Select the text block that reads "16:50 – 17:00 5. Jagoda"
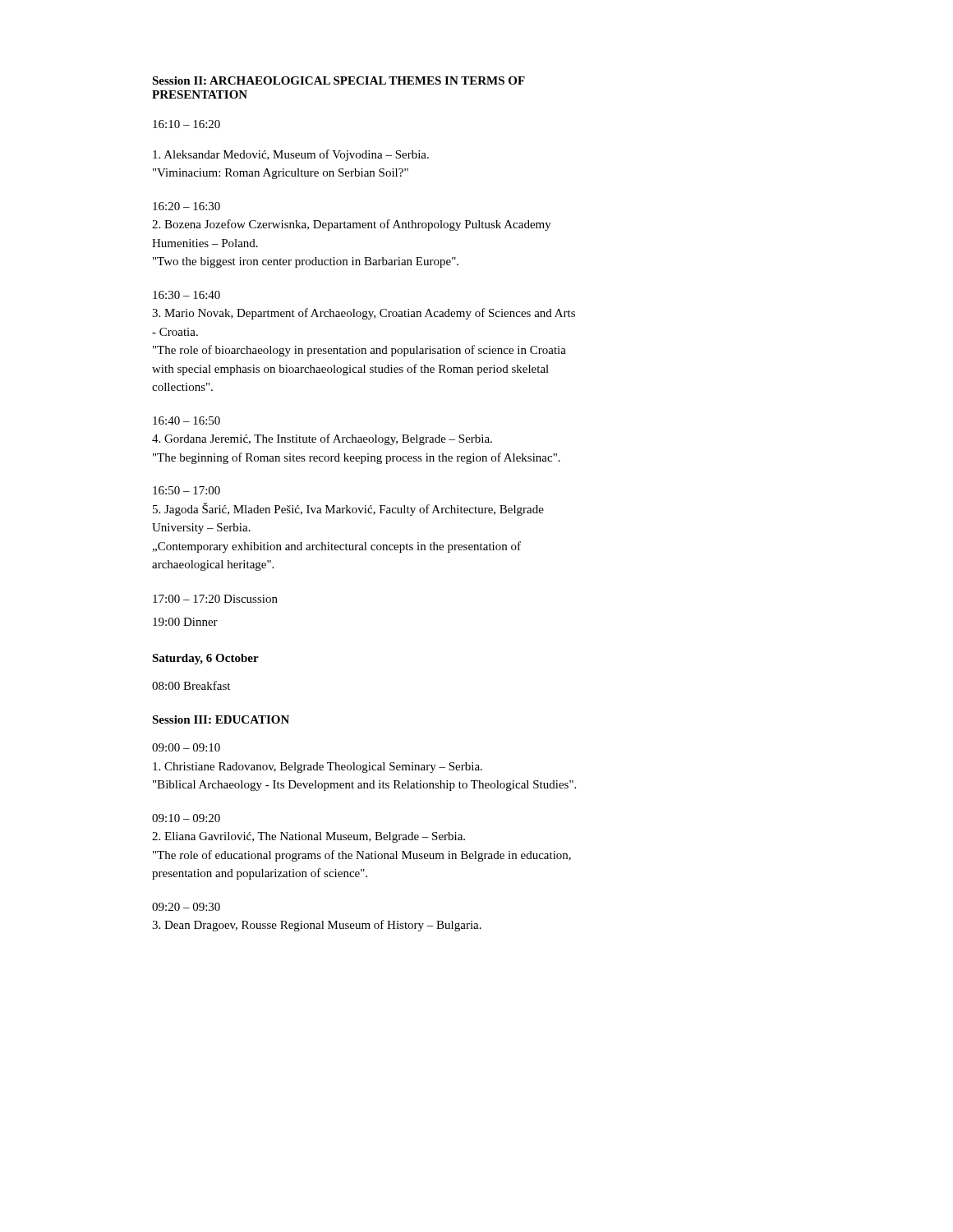The height and width of the screenshot is (1232, 953). (186, 490)
